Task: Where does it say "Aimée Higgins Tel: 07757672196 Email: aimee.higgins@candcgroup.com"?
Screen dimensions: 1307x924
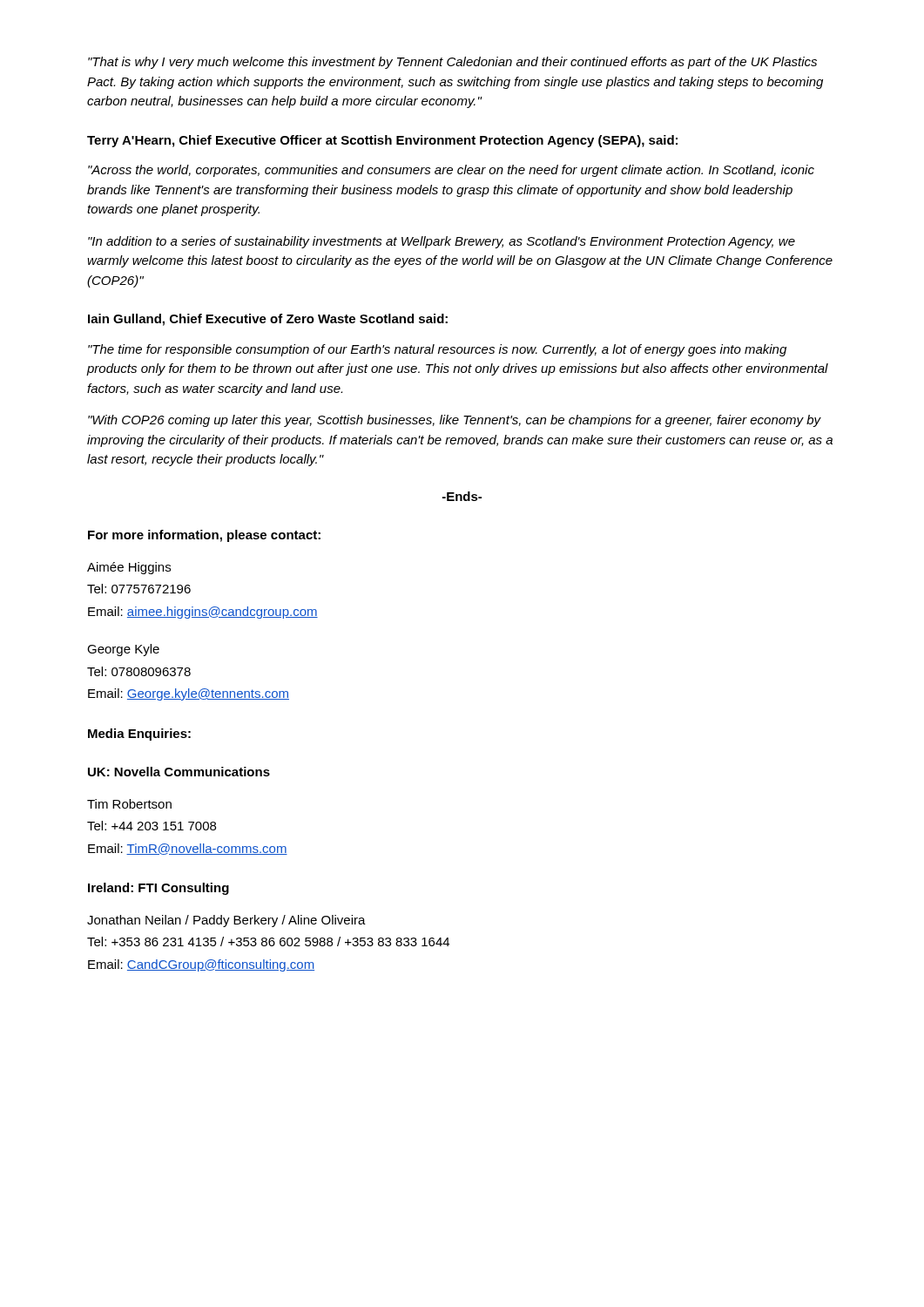Action: (129, 568)
